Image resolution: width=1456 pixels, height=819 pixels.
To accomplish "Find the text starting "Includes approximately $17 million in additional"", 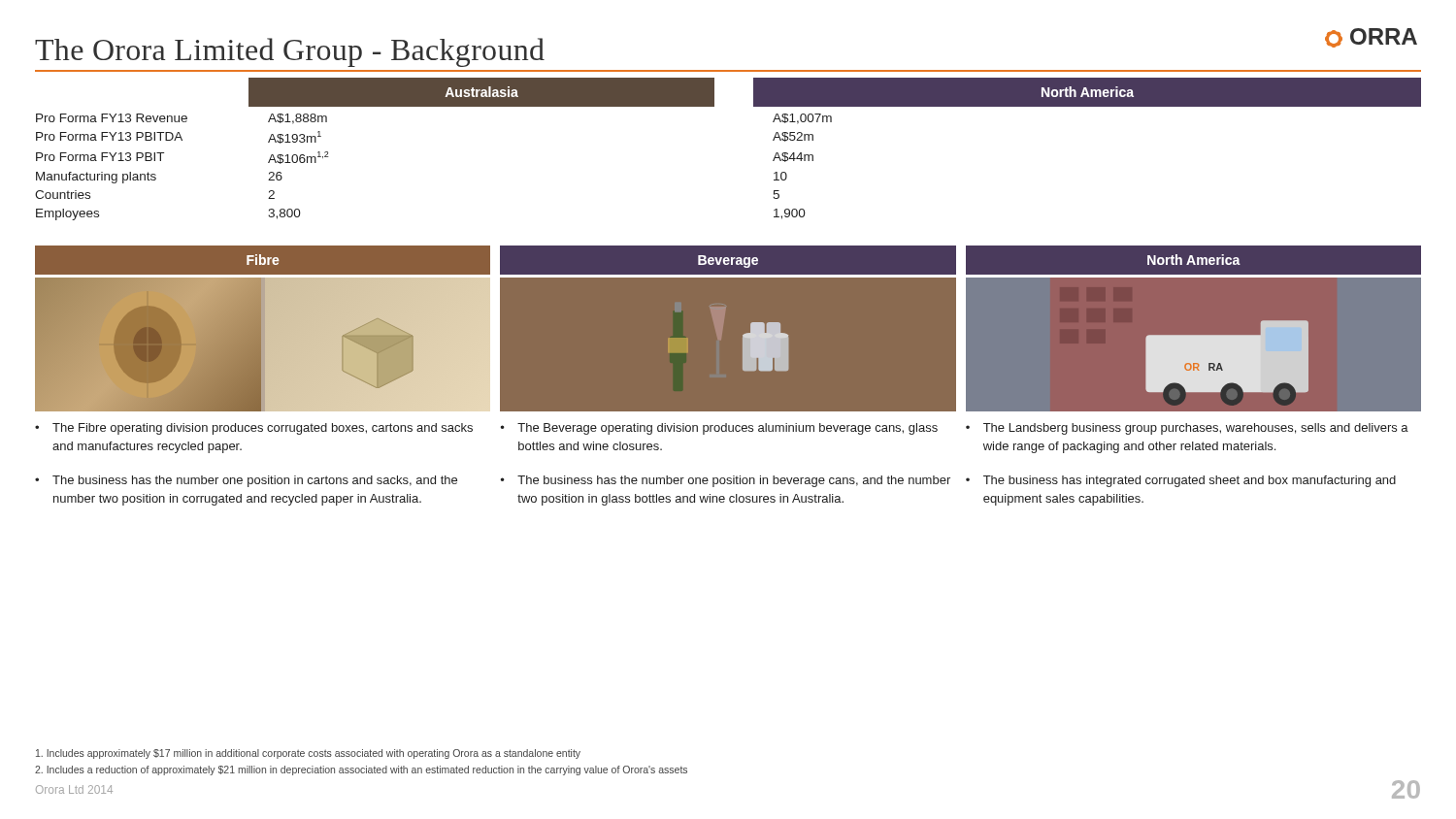I will pos(308,753).
